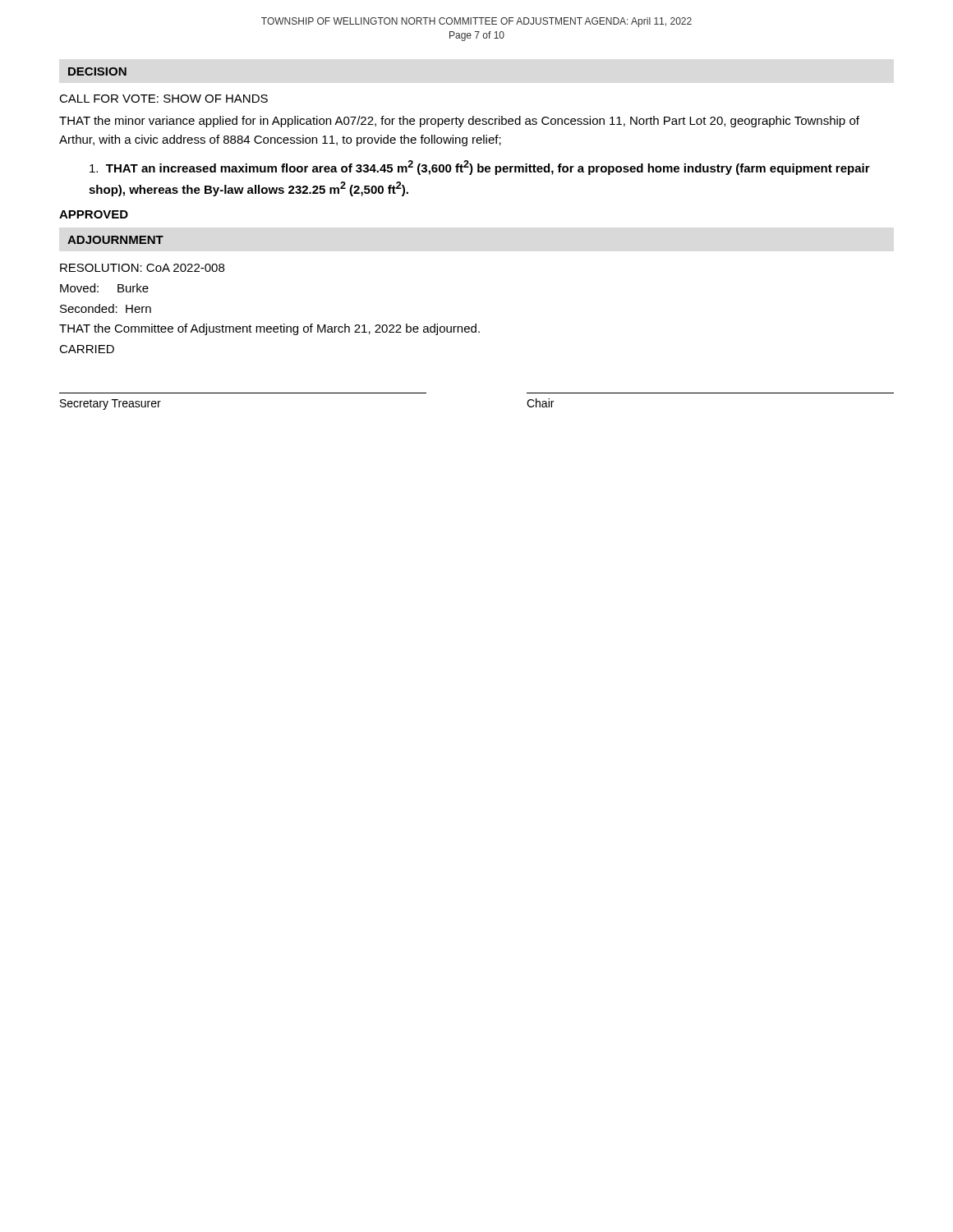Find the list item containing "THAT an increased maximum floor area of 334.45"
This screenshot has width=953, height=1232.
click(x=479, y=177)
